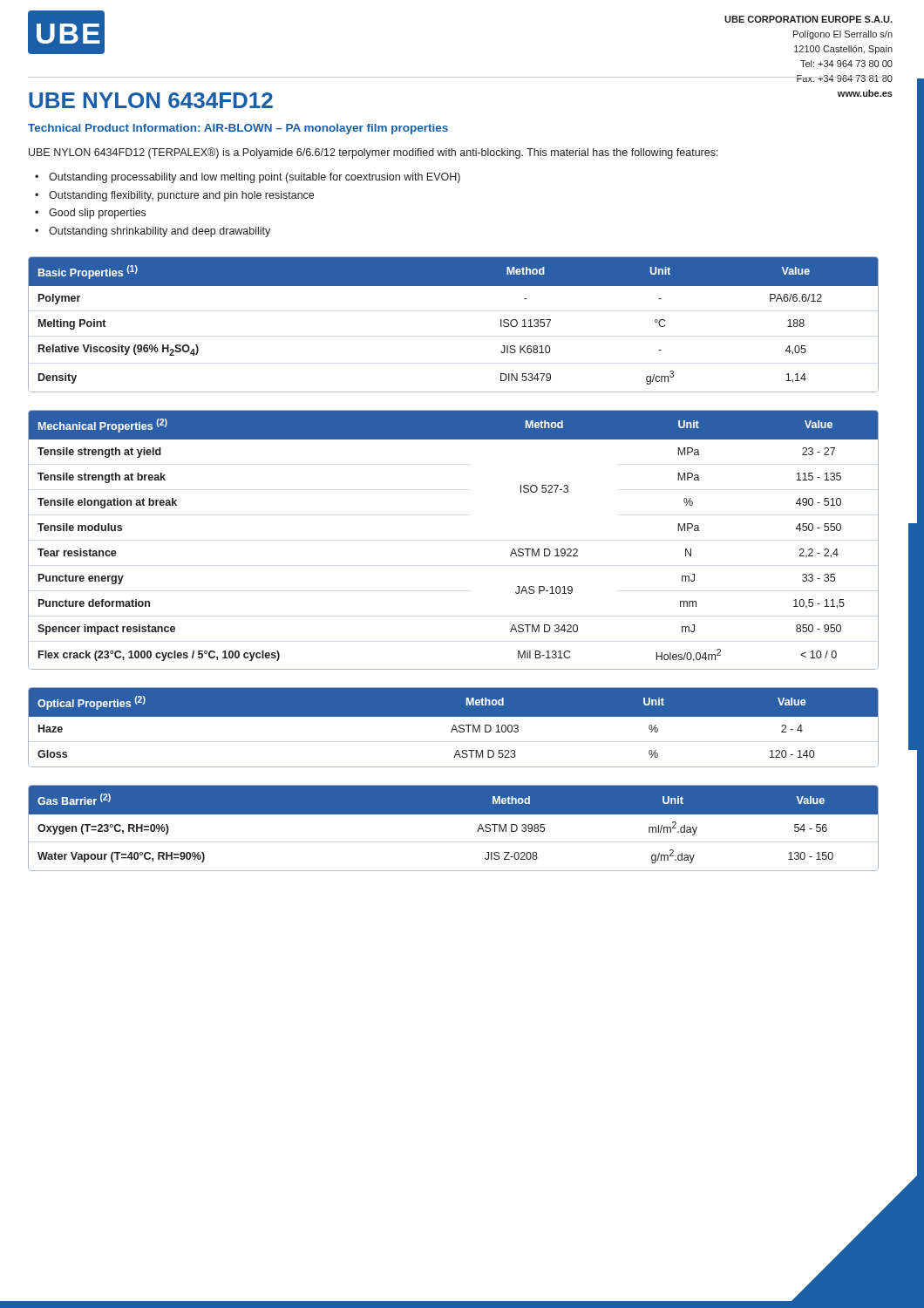
Task: Locate the table with the text "Tensile elongation at break"
Action: pyautogui.click(x=453, y=539)
